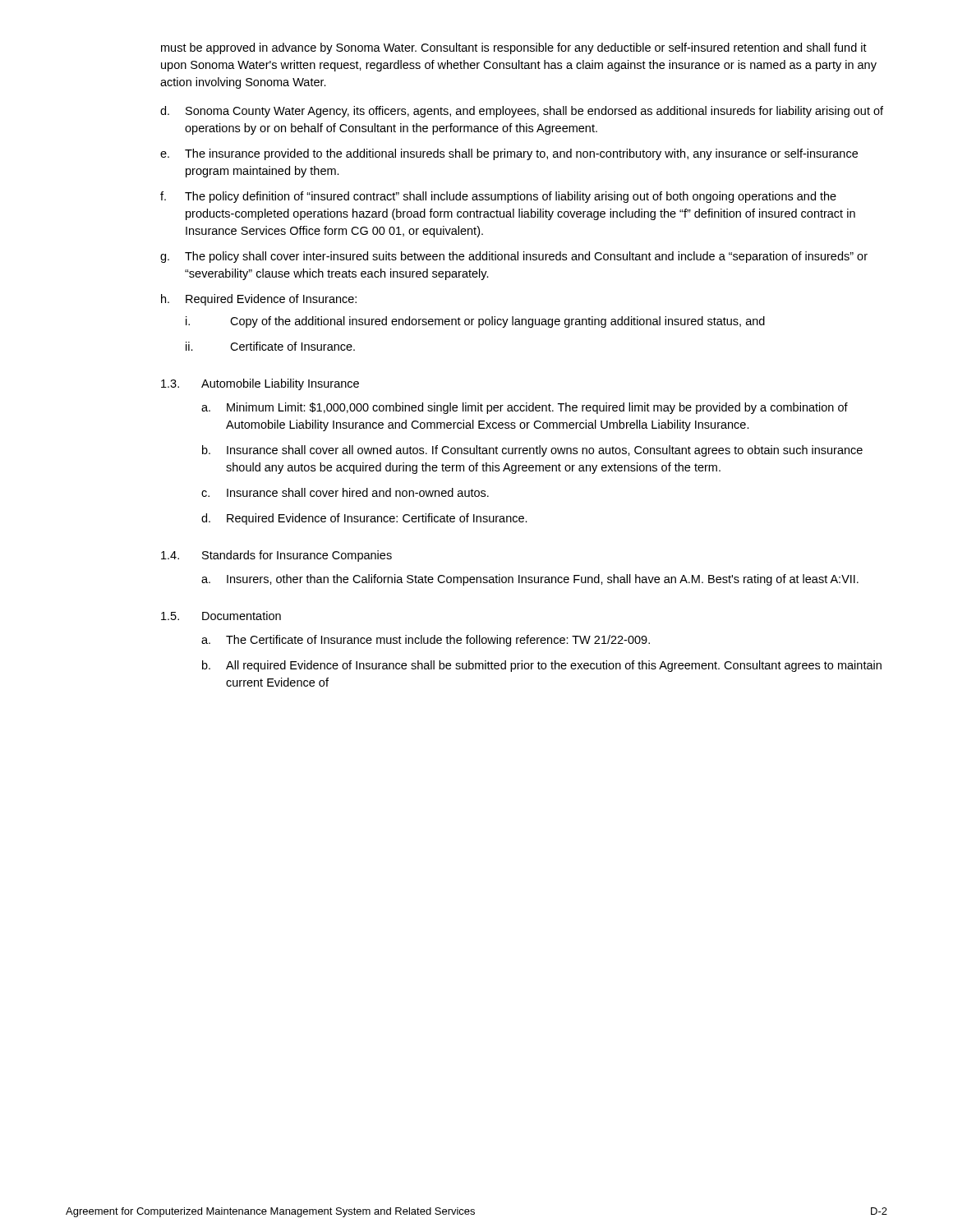Image resolution: width=953 pixels, height=1232 pixels.
Task: Find the region starting "i. Copy of the additional insured"
Action: 536,322
